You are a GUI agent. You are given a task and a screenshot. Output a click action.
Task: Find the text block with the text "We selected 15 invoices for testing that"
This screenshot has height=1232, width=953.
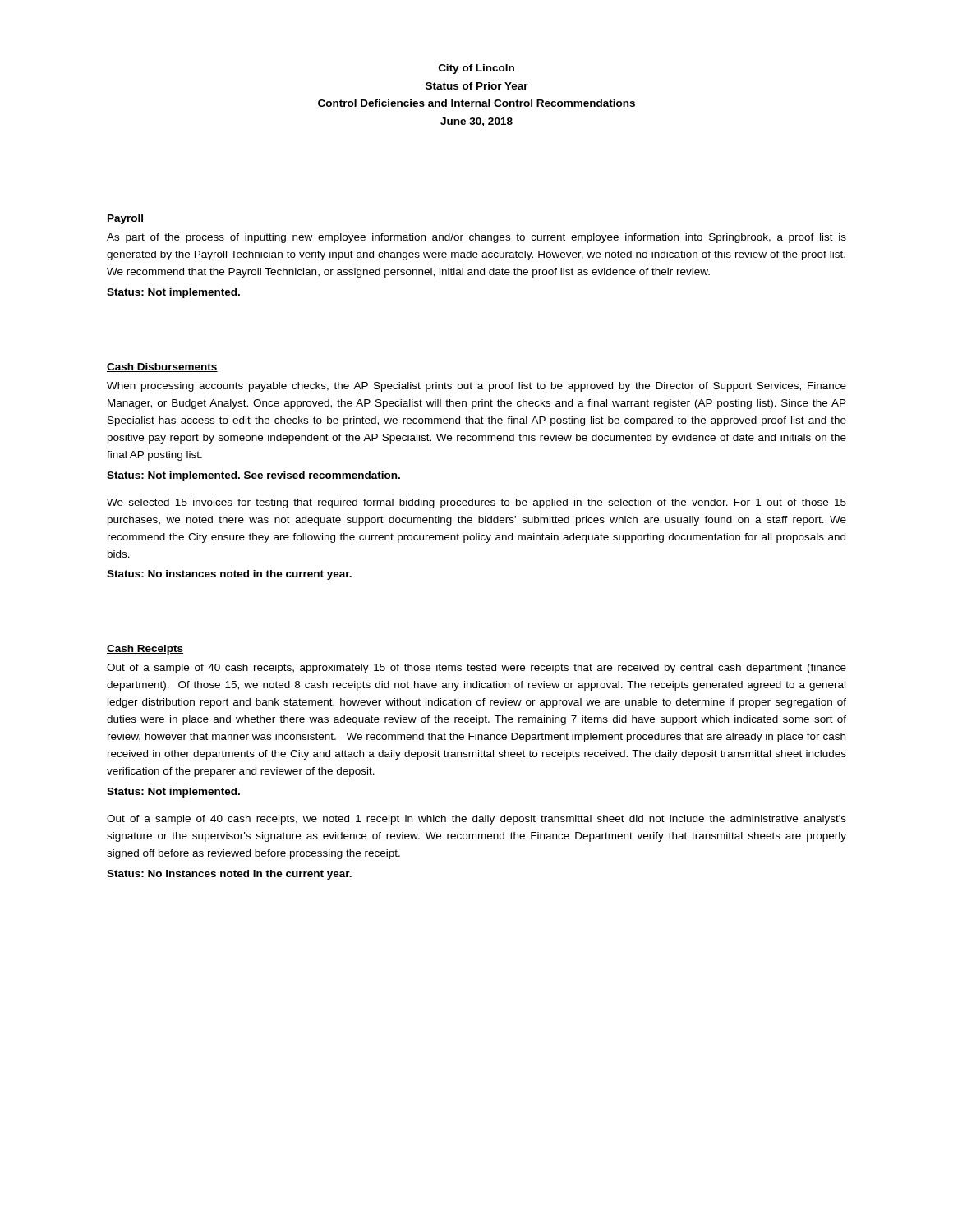[x=476, y=528]
